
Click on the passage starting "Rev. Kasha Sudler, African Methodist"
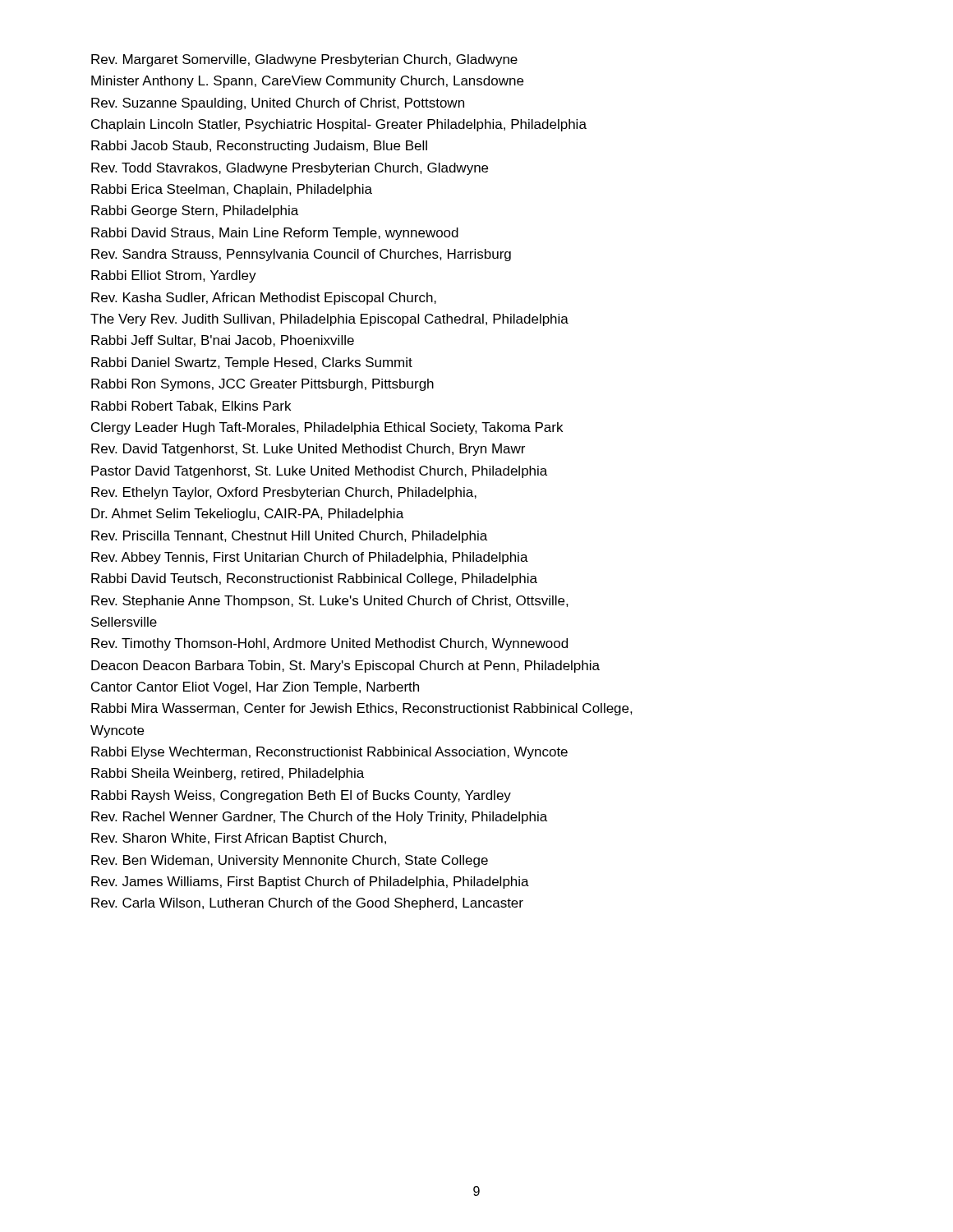pos(264,298)
